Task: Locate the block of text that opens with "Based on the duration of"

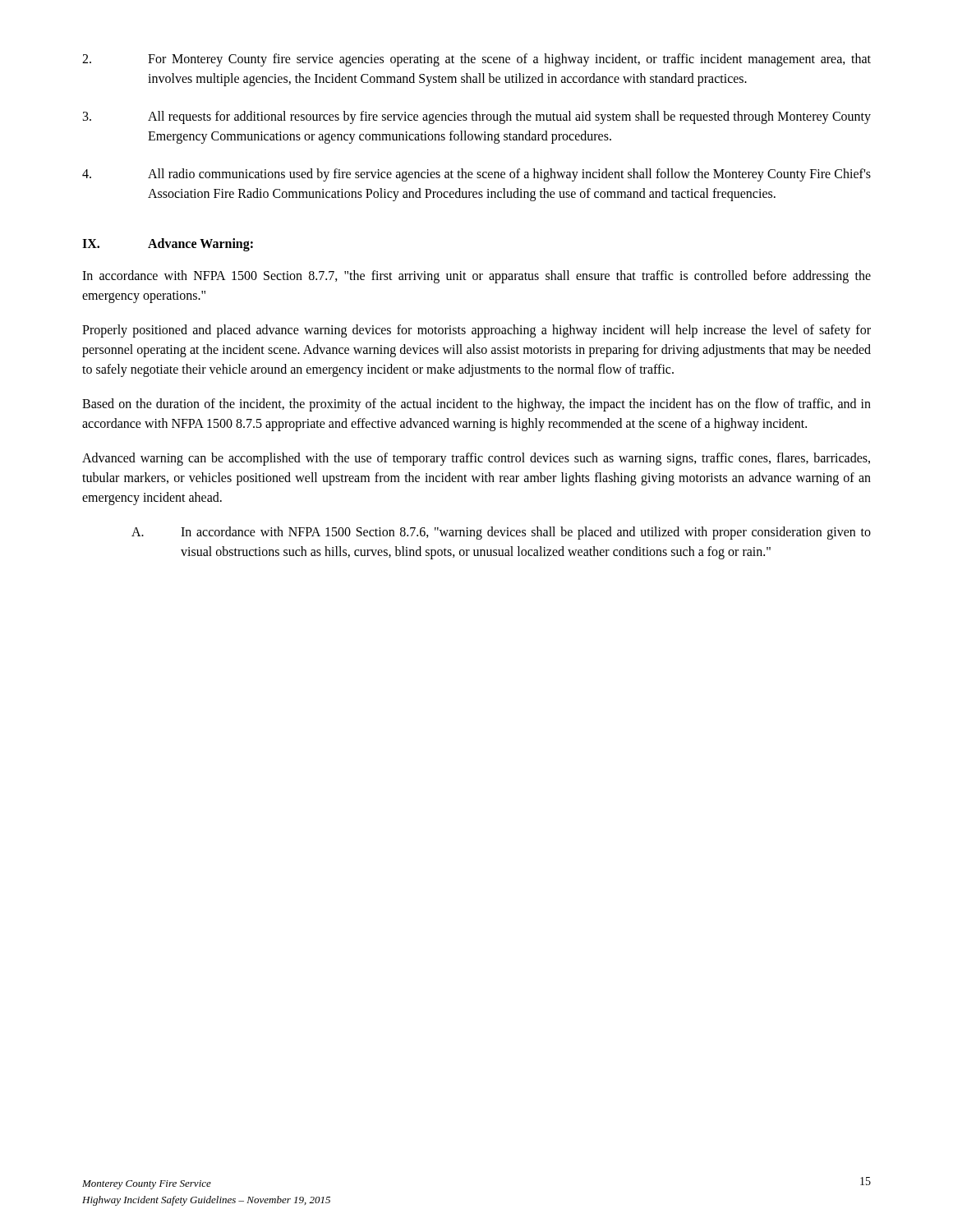Action: click(x=476, y=414)
